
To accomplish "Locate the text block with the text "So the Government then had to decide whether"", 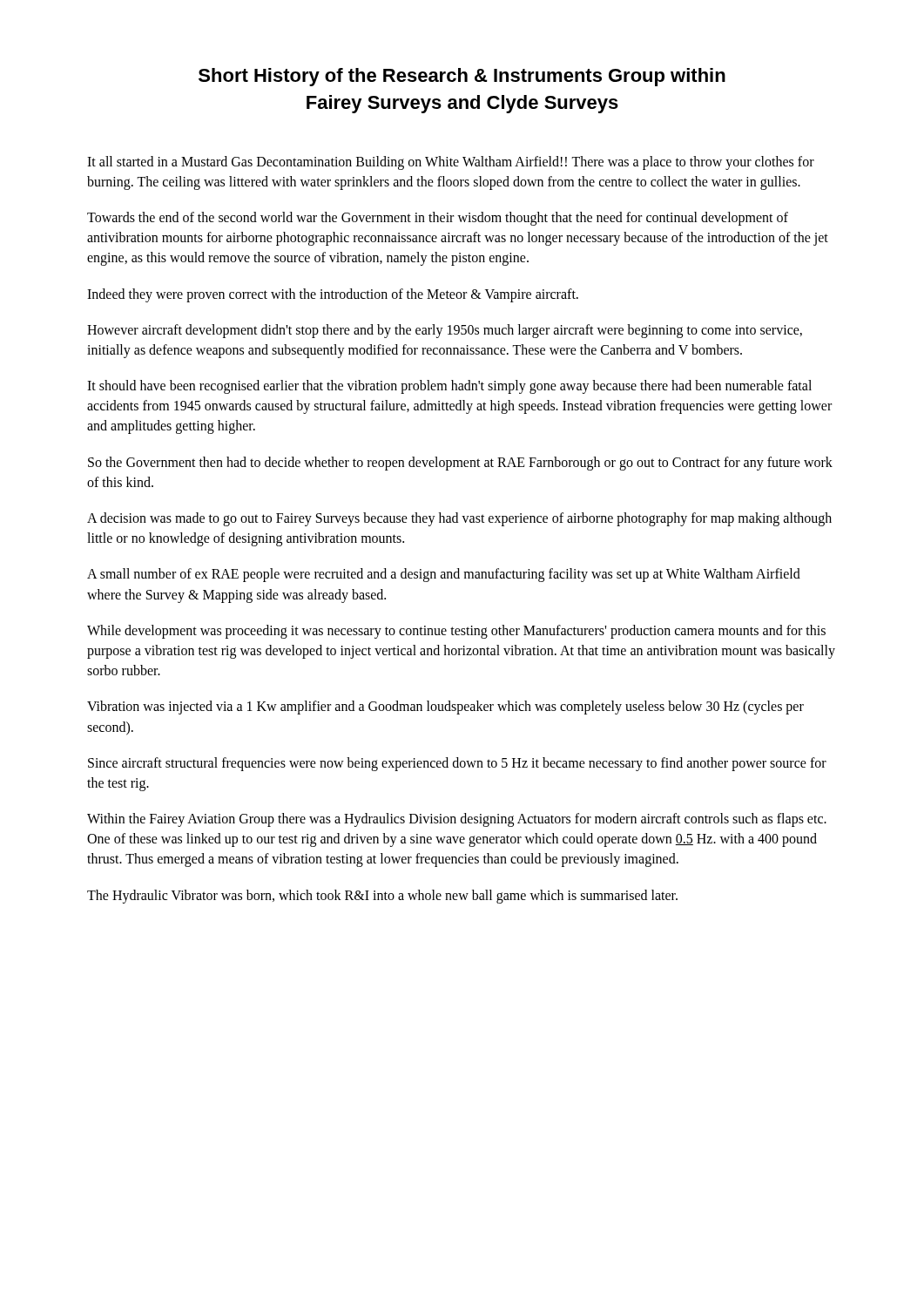I will point(460,472).
